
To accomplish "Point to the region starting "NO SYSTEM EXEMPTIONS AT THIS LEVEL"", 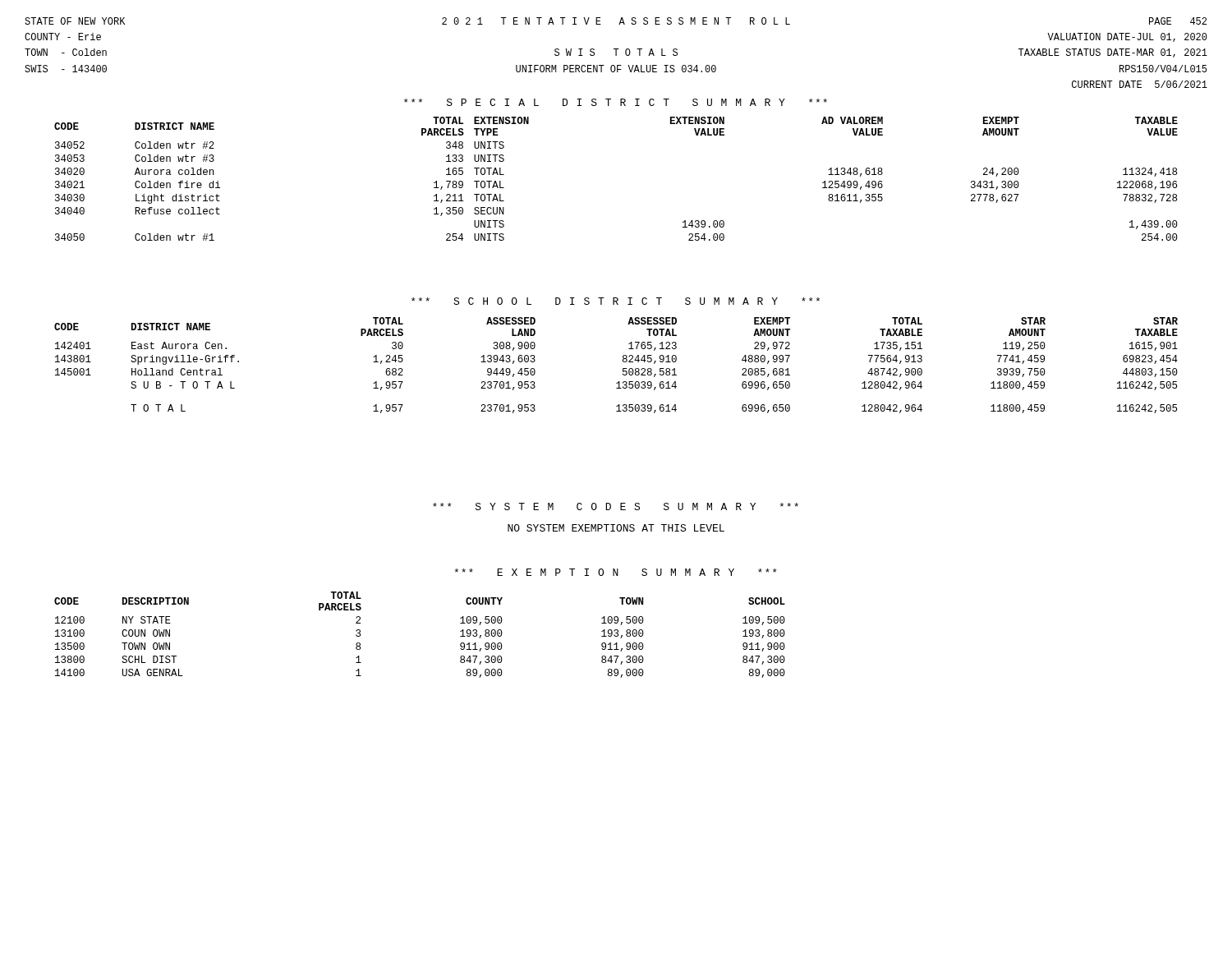I will 616,529.
